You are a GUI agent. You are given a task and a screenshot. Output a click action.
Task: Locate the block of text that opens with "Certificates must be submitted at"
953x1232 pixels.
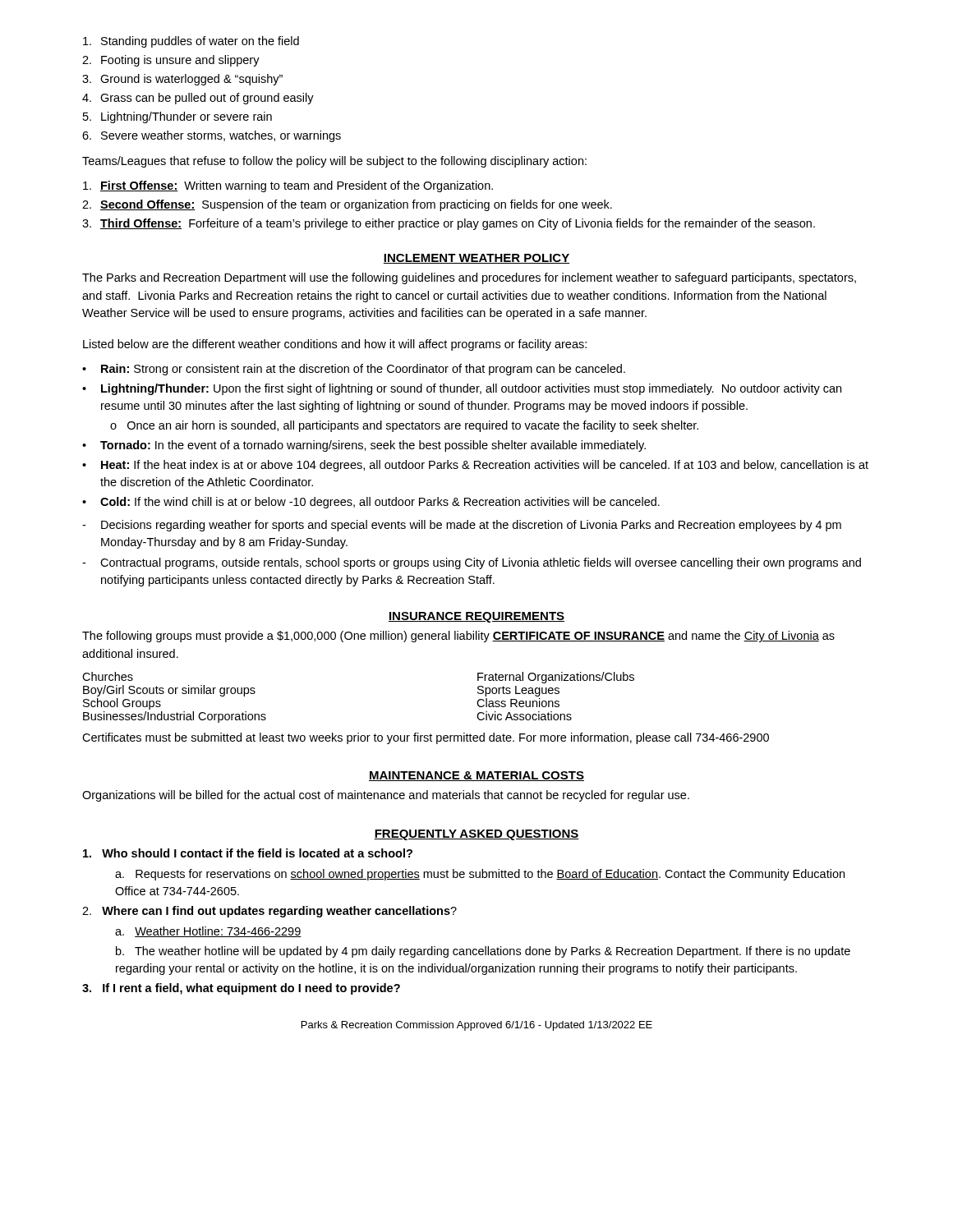426,737
